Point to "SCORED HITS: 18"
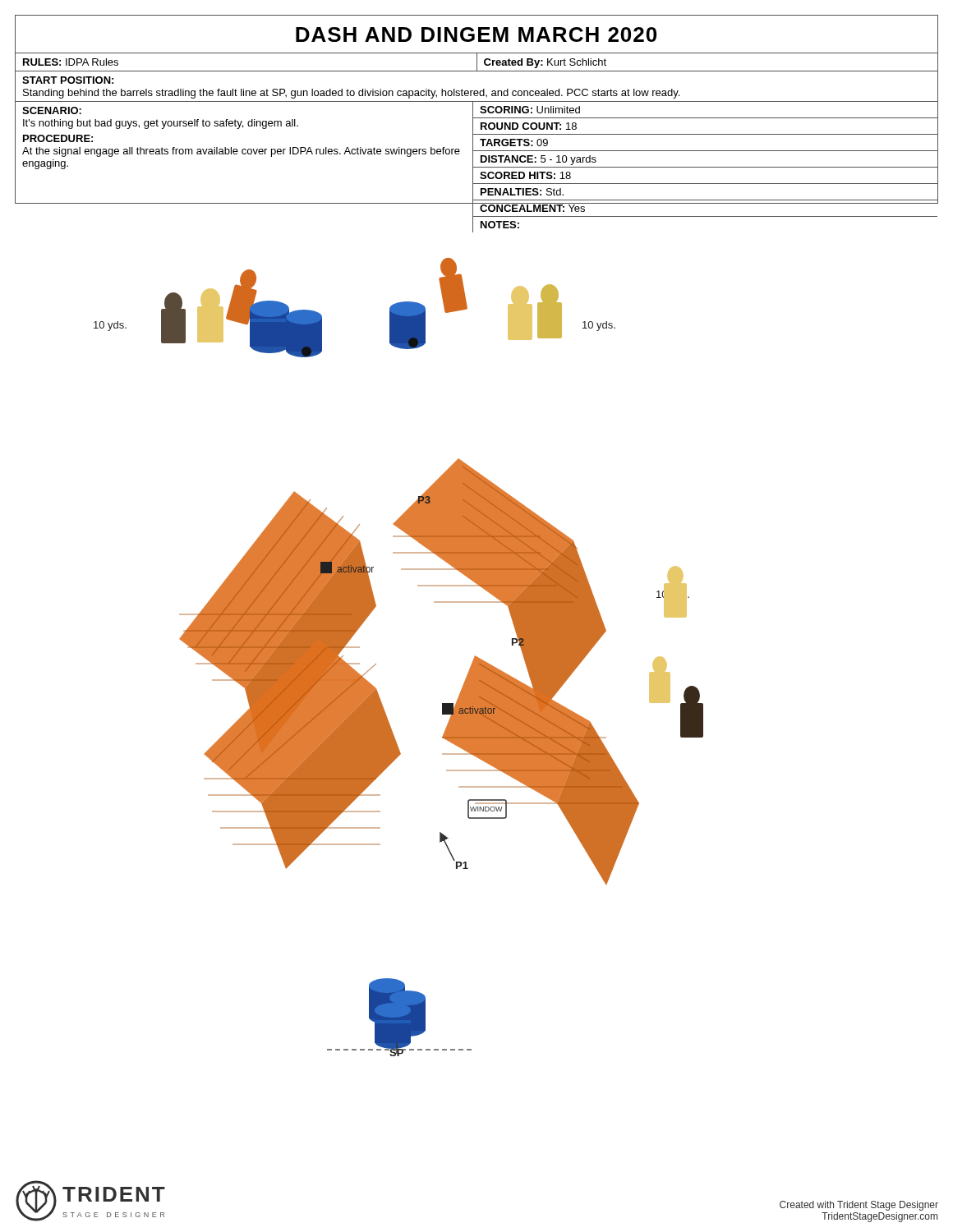 point(525,175)
